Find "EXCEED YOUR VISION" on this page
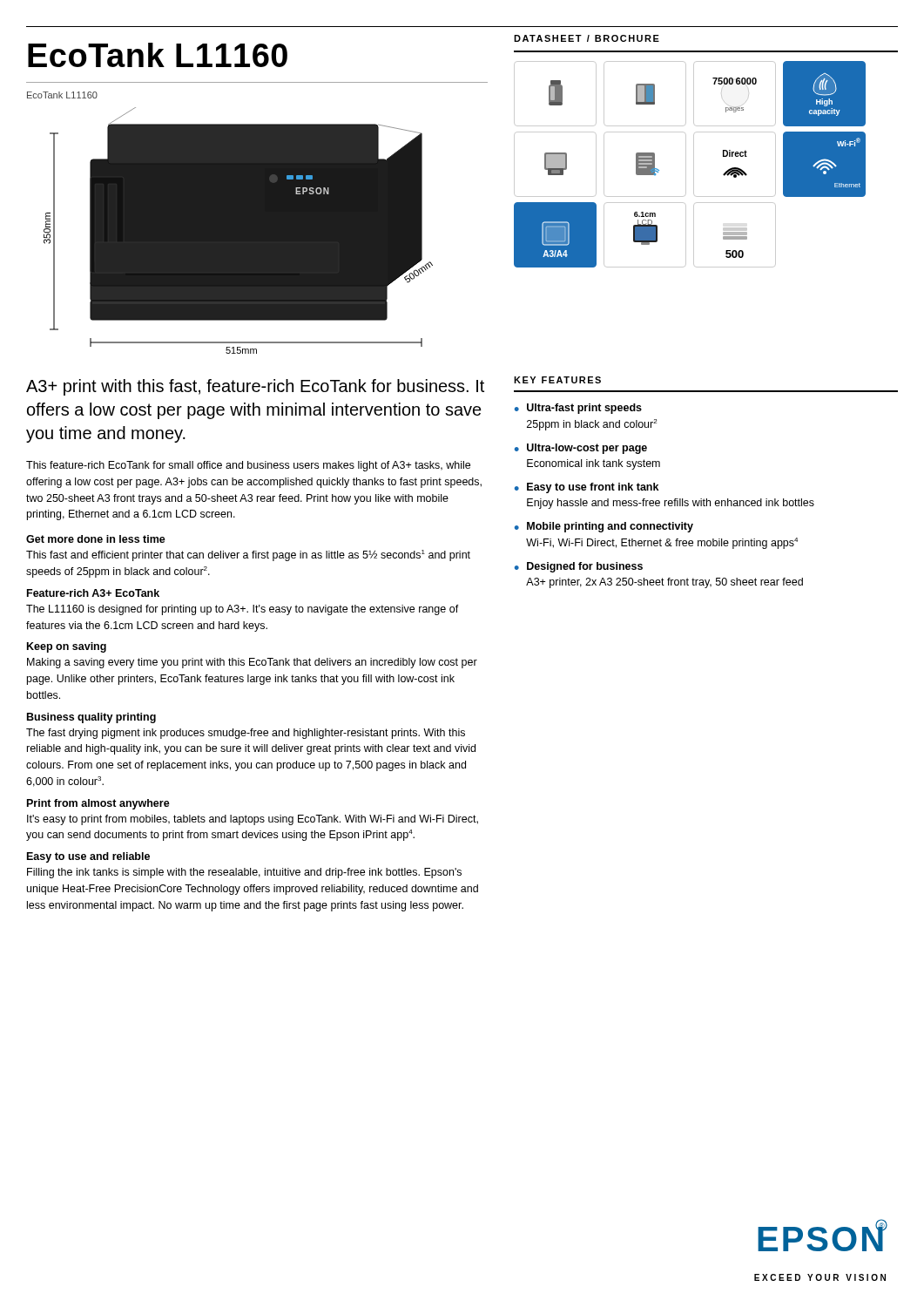Viewport: 924px width, 1307px height. pyautogui.click(x=821, y=1278)
